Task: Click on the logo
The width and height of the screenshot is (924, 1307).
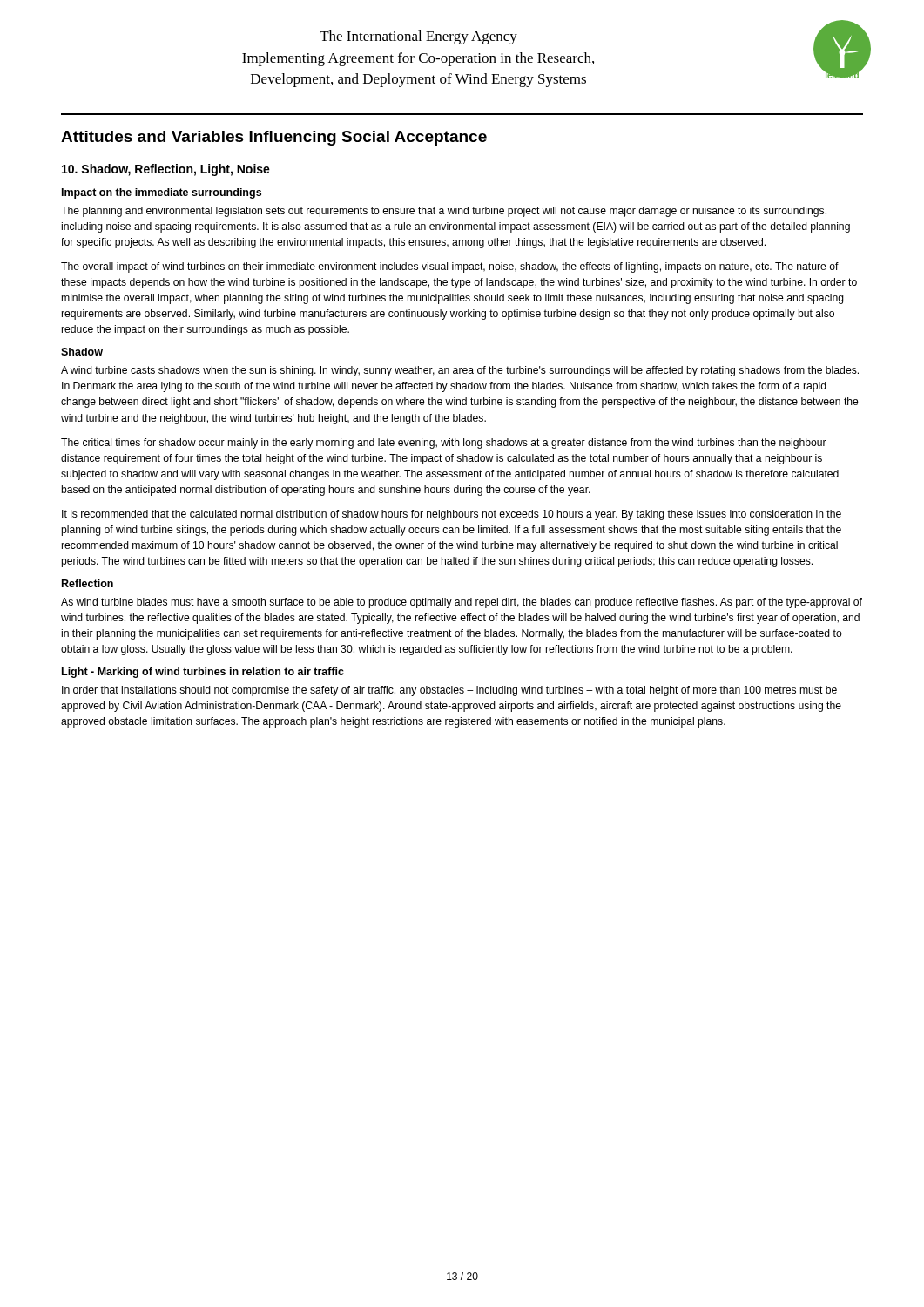Action: click(843, 51)
